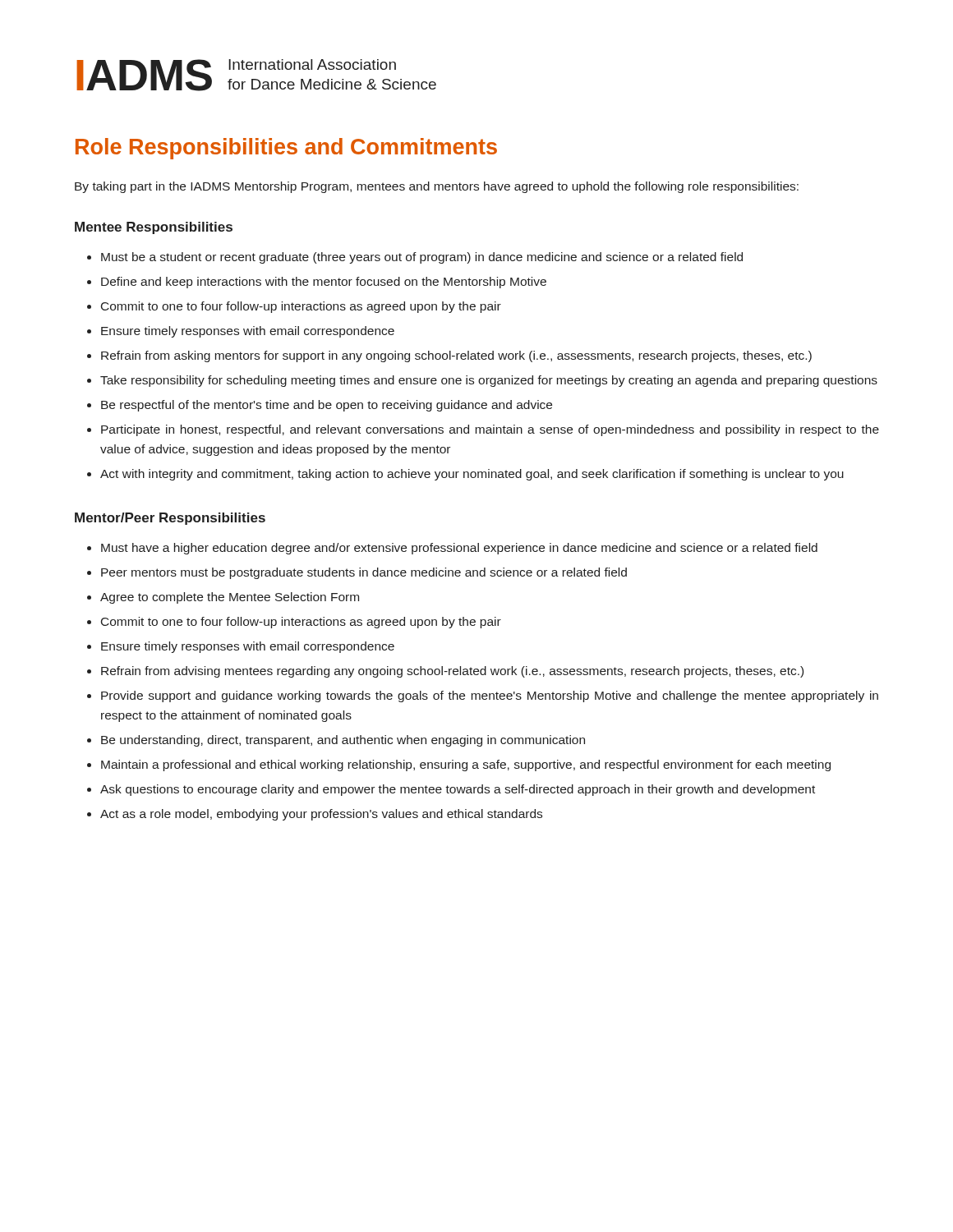Click on the list item containing "Must be a student"
This screenshot has width=953, height=1232.
coord(422,257)
